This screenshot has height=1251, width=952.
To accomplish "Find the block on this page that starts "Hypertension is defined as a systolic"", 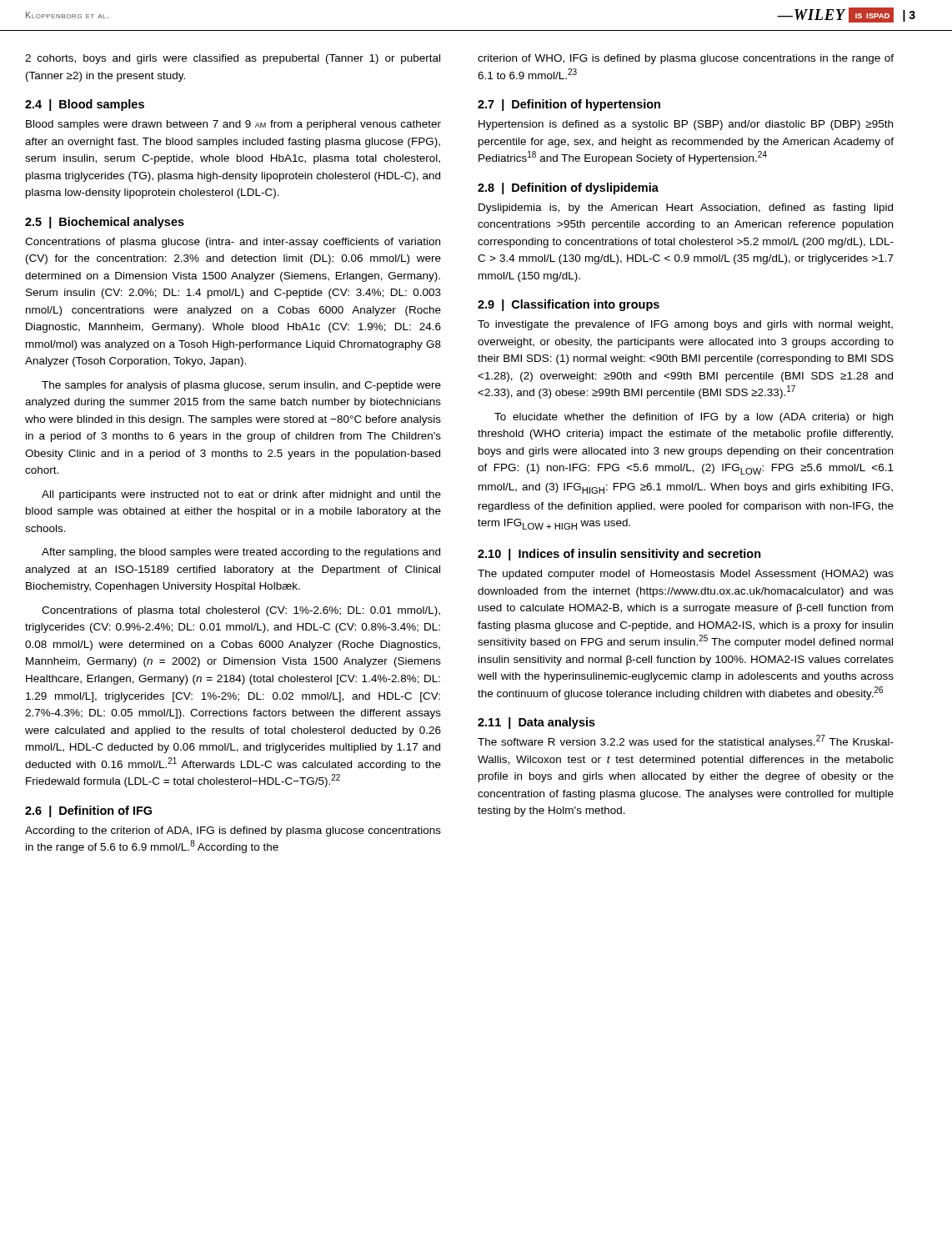I will tap(686, 142).
